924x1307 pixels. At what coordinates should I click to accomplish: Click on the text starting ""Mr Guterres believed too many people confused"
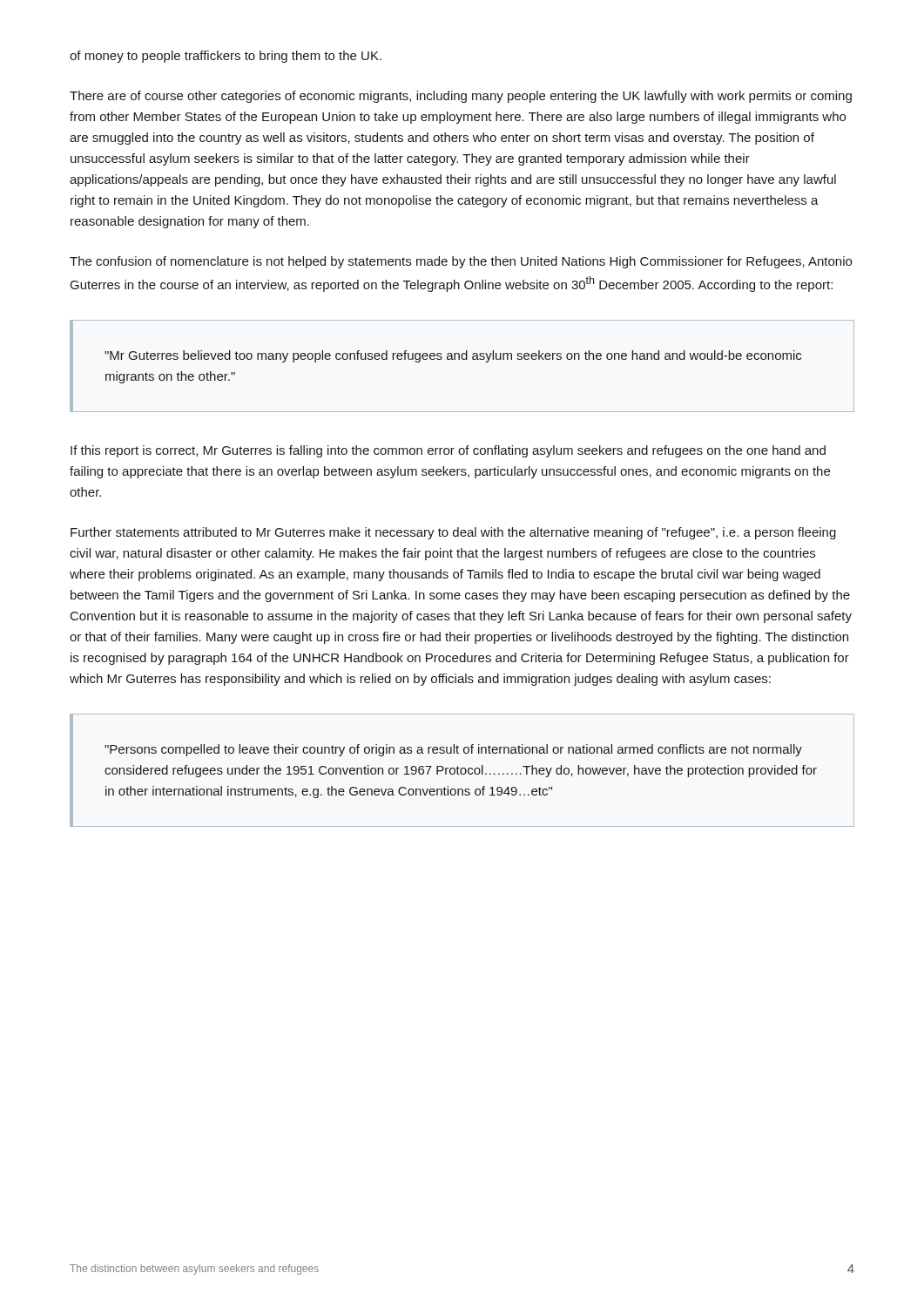pyautogui.click(x=453, y=366)
